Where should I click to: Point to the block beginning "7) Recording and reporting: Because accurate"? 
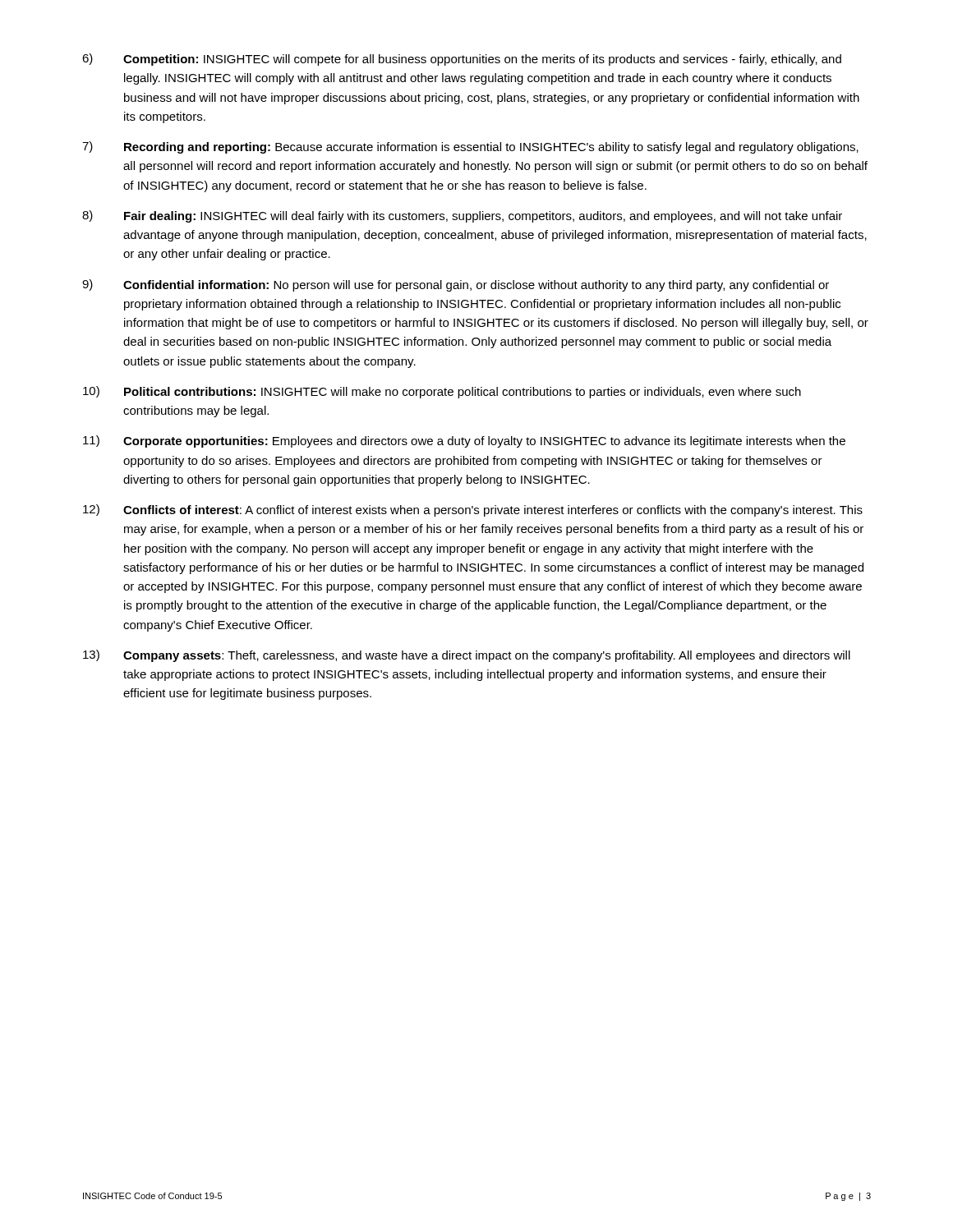point(476,166)
